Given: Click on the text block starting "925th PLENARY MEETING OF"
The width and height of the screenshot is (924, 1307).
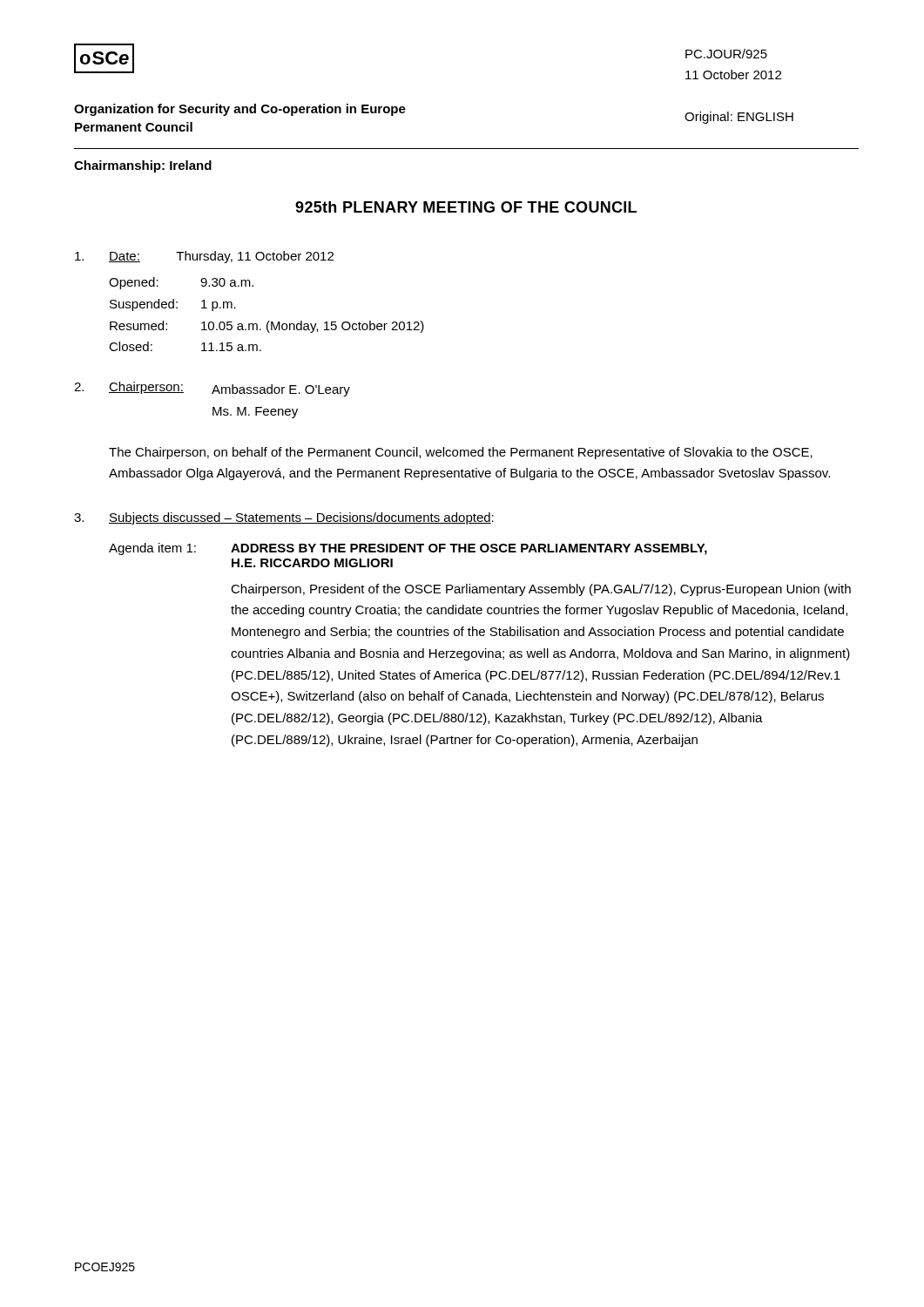Looking at the screenshot, I should pyautogui.click(x=466, y=207).
